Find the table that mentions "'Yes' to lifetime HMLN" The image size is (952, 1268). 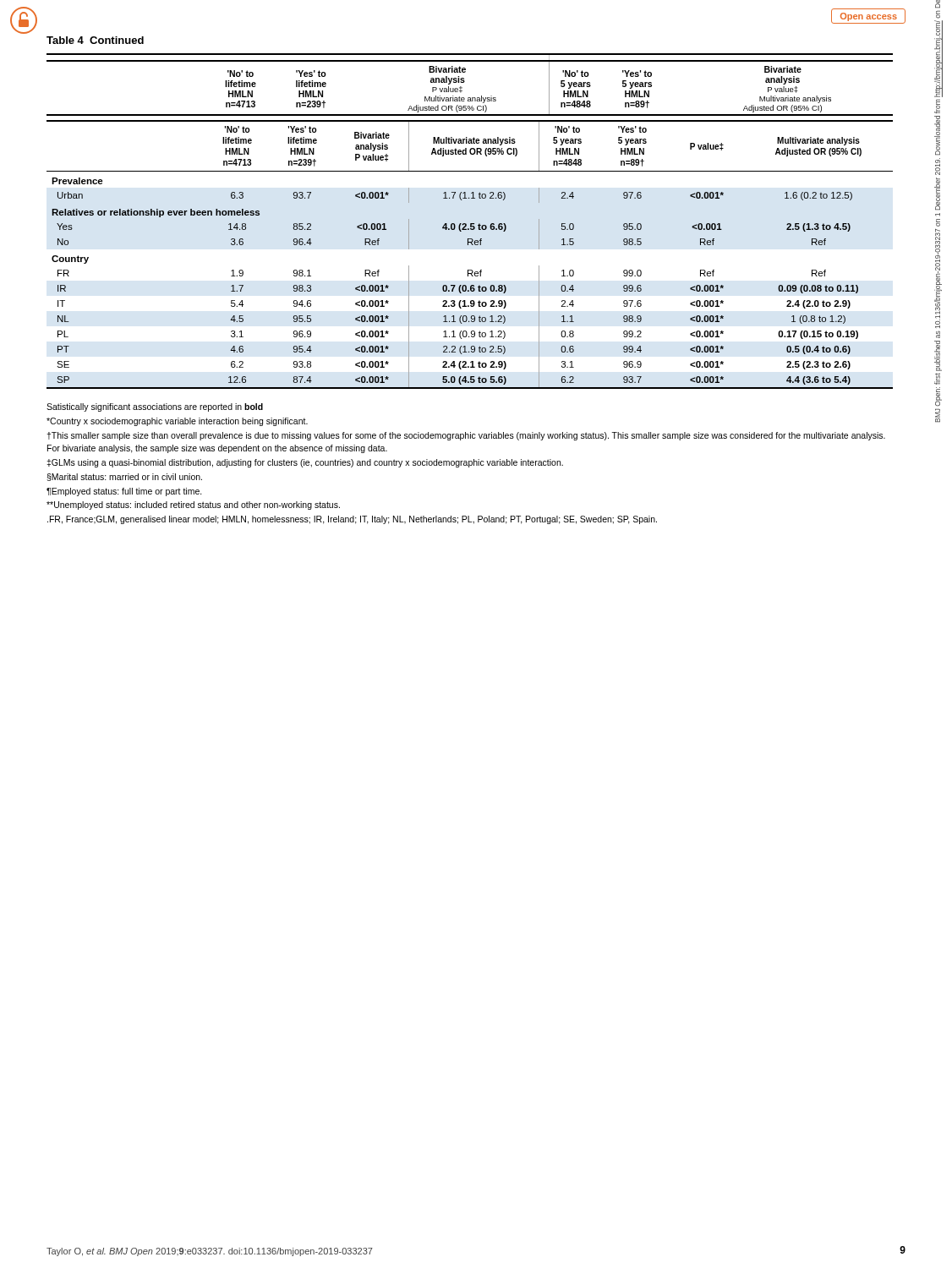point(470,221)
